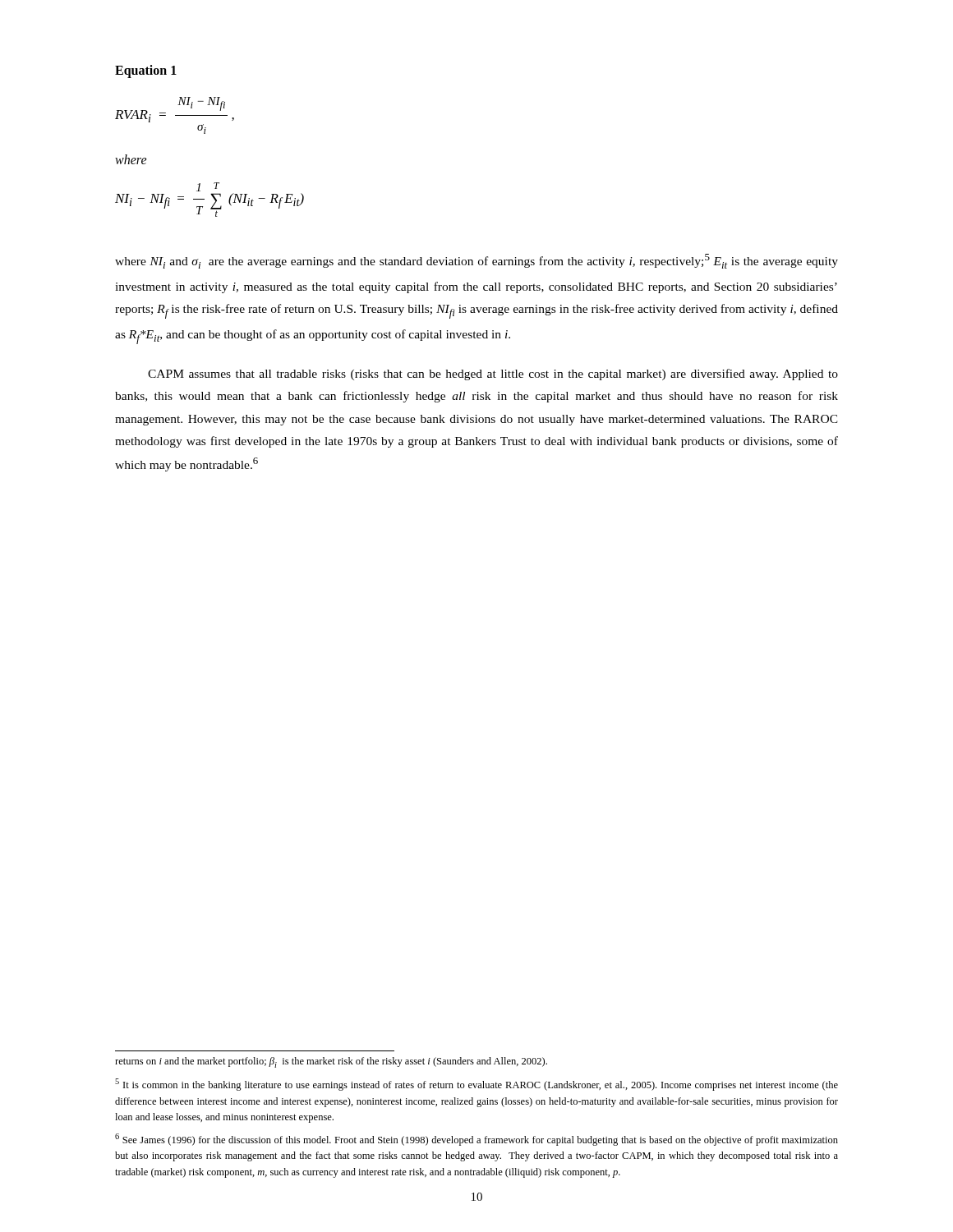Viewport: 953px width, 1232px height.
Task: Find the footnote with the text "5 It is common in"
Action: tap(476, 1100)
